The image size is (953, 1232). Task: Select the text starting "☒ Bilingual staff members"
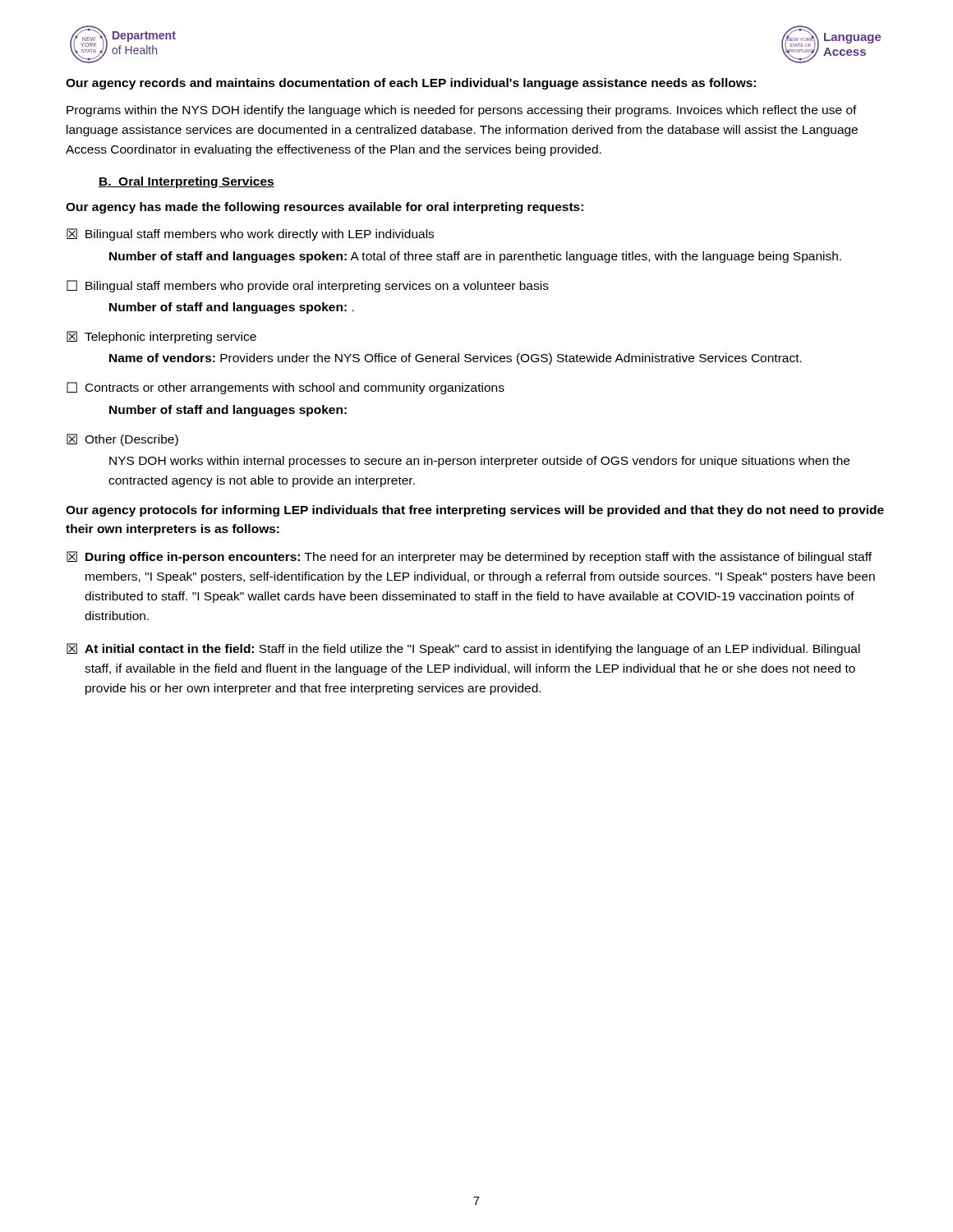pos(476,245)
